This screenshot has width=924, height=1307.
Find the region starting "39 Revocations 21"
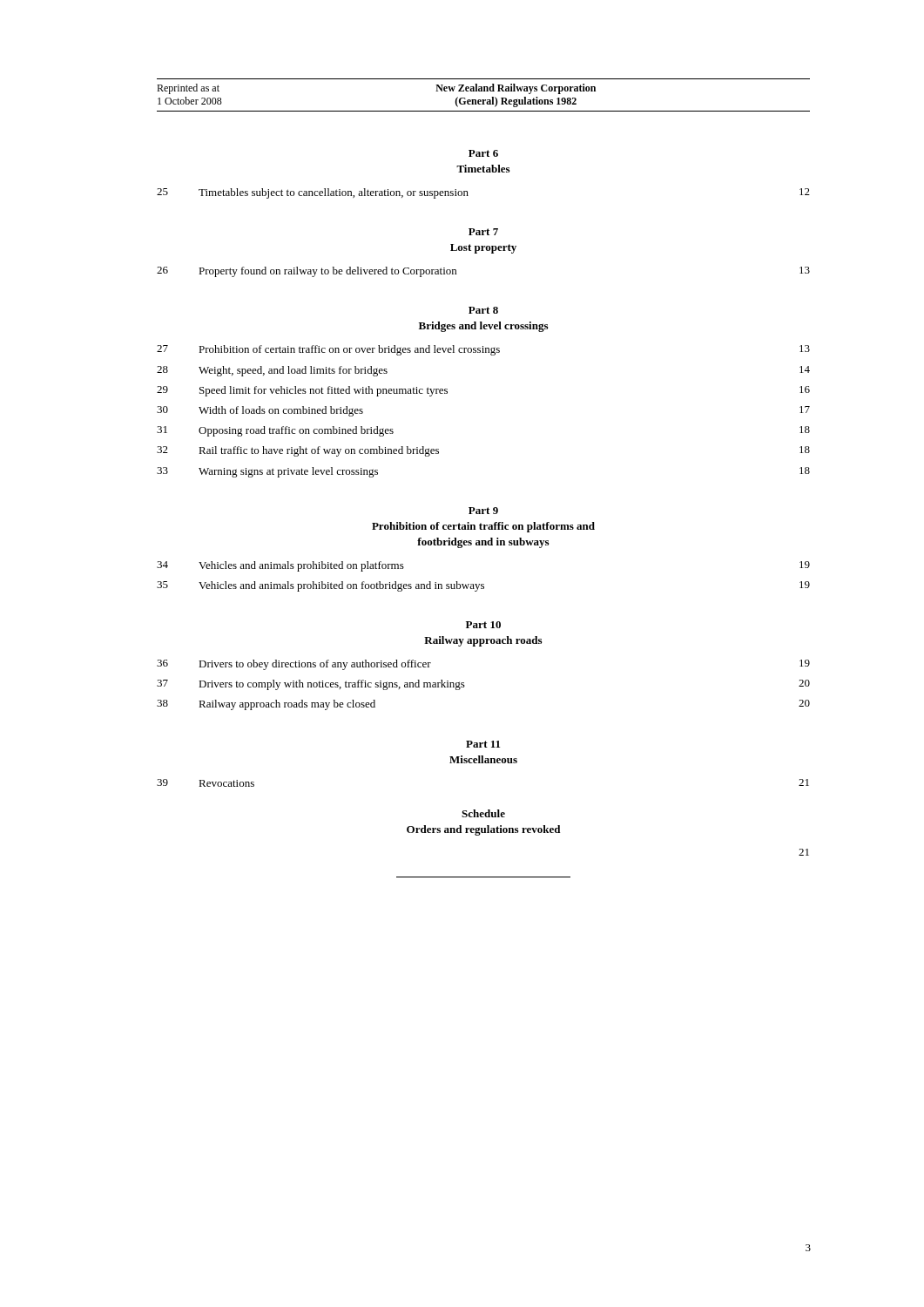[x=231, y=783]
